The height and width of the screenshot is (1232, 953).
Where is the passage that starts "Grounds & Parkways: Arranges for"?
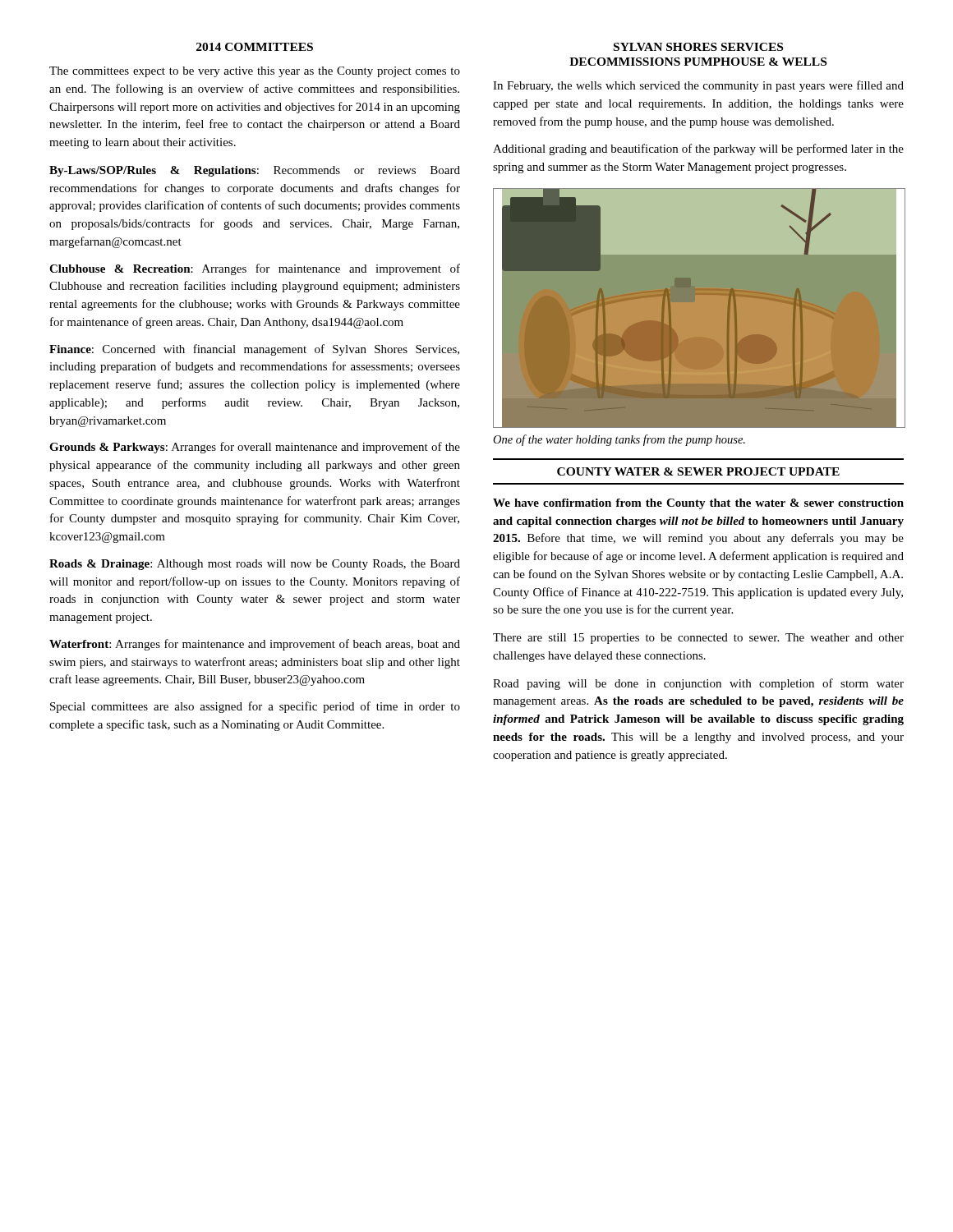255,492
